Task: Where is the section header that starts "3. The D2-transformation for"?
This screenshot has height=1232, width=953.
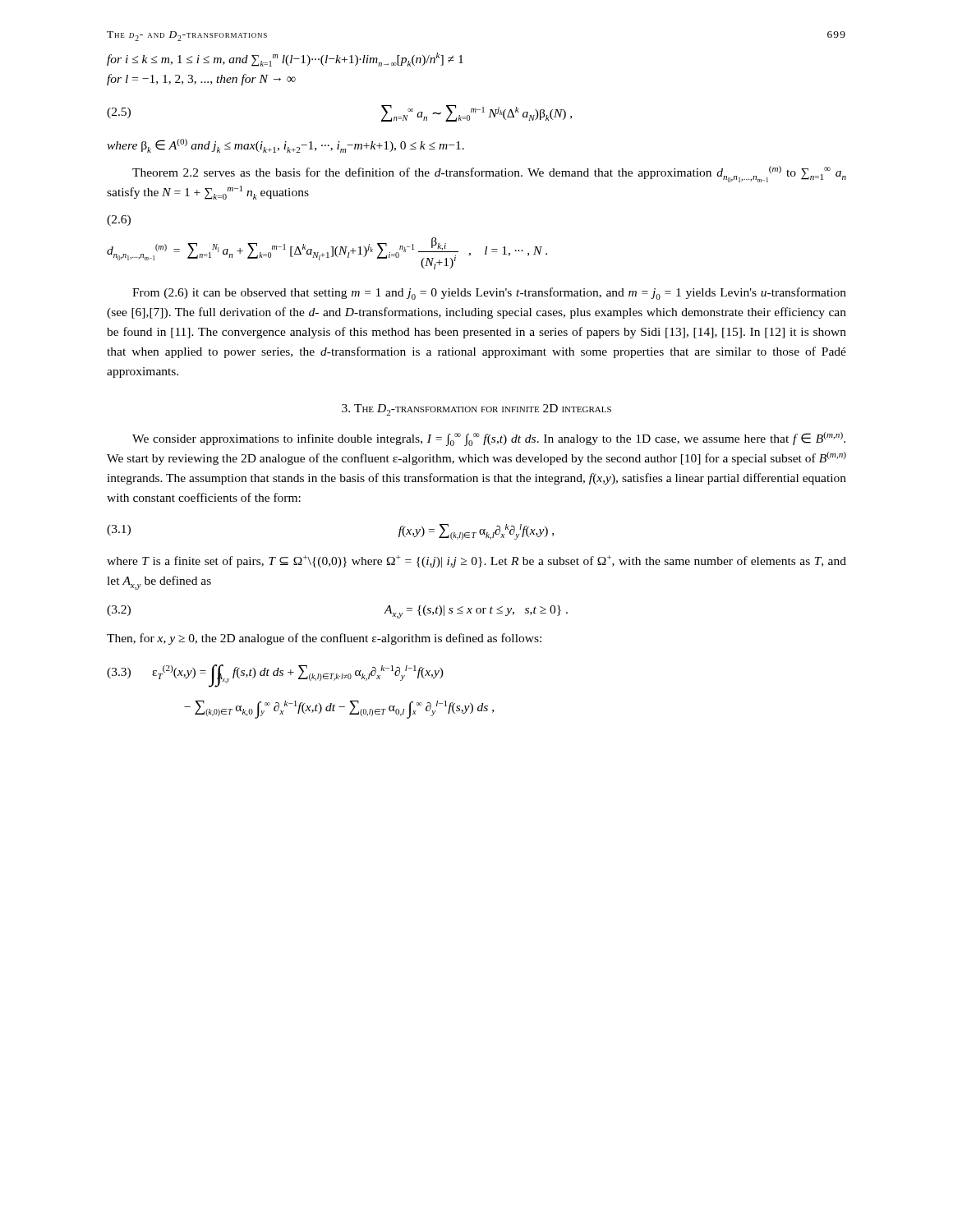Action: click(x=476, y=409)
